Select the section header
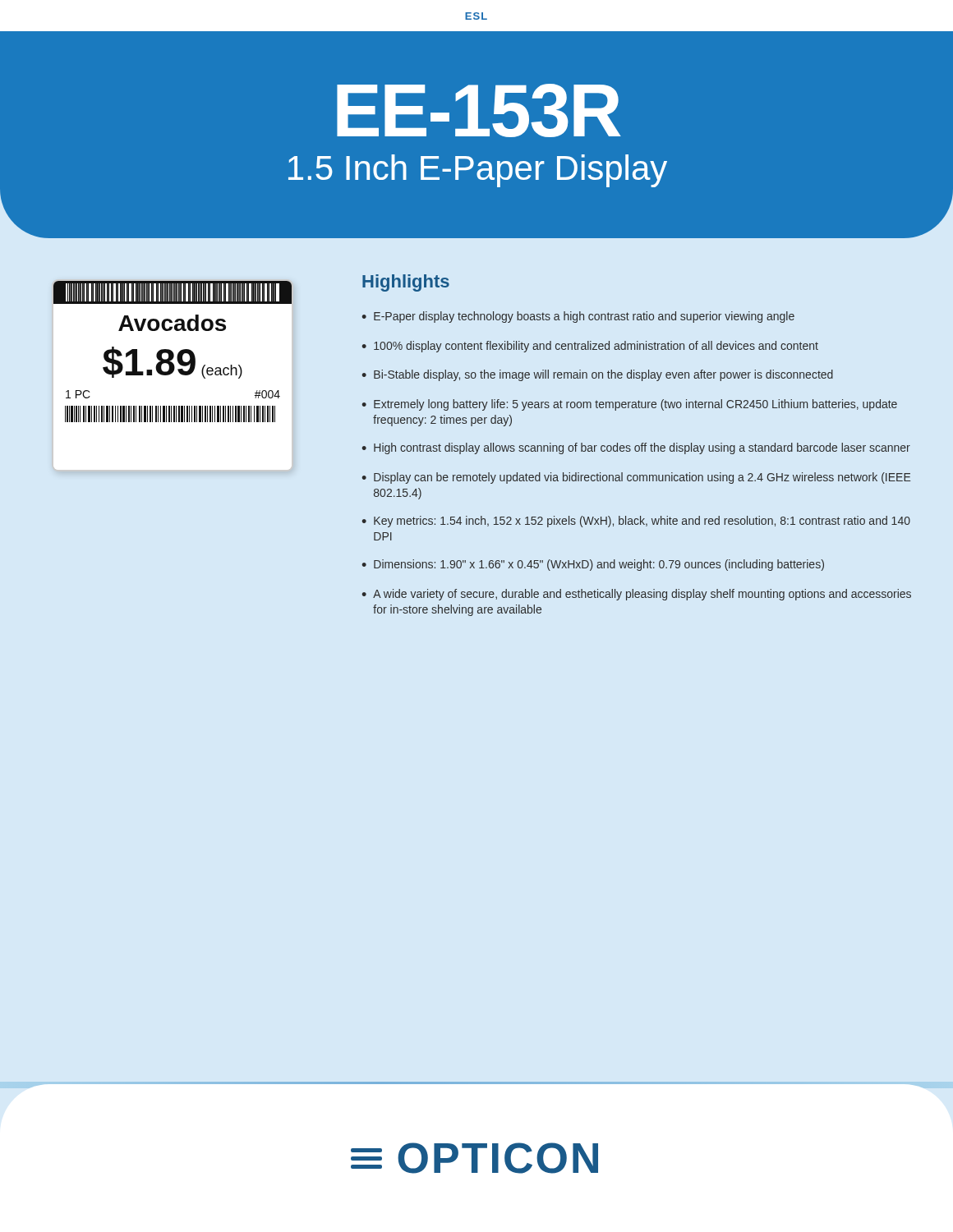 click(x=406, y=281)
